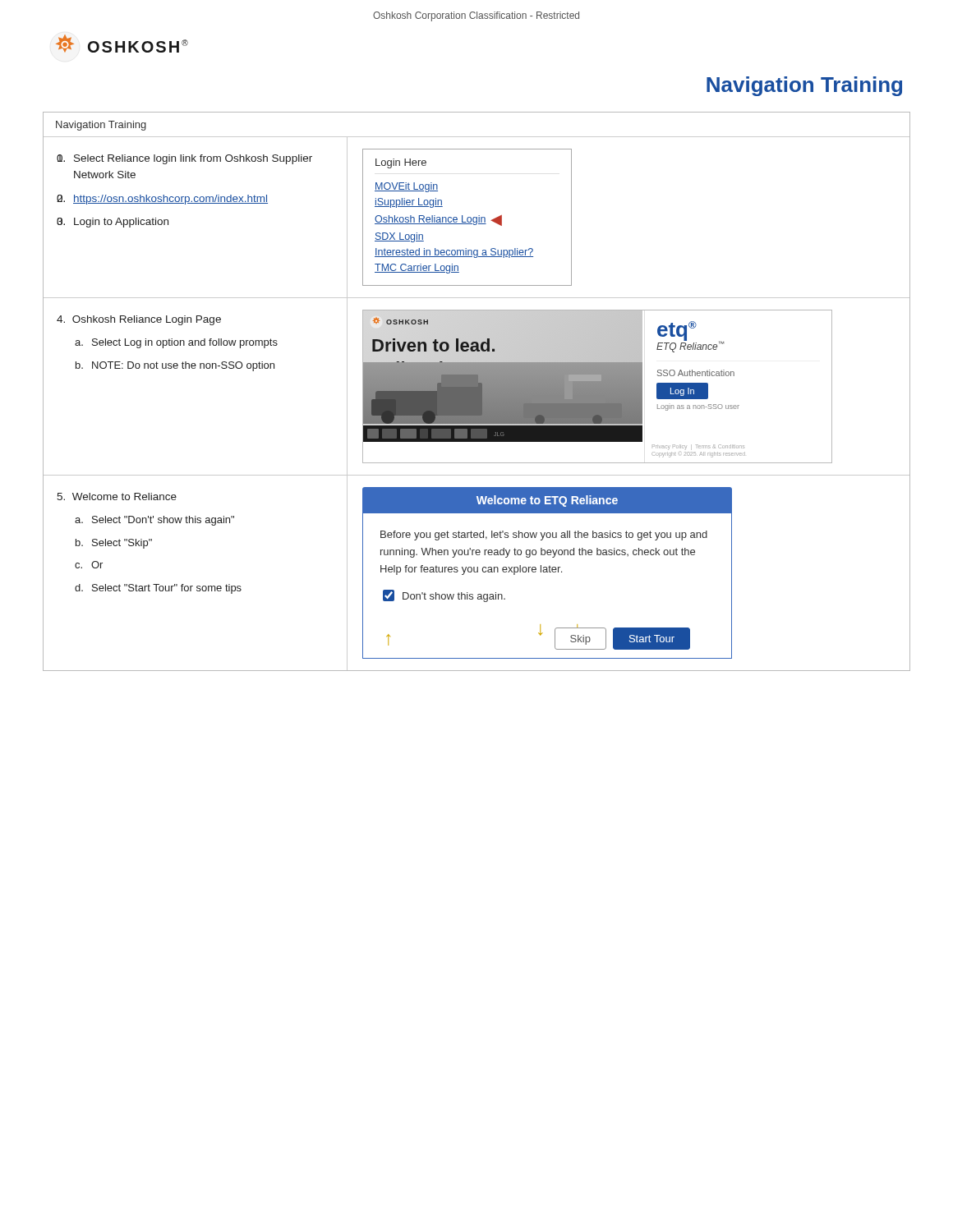Viewport: 953px width, 1232px height.
Task: Find the table that mentions "1. Select Reliance"
Action: (476, 392)
